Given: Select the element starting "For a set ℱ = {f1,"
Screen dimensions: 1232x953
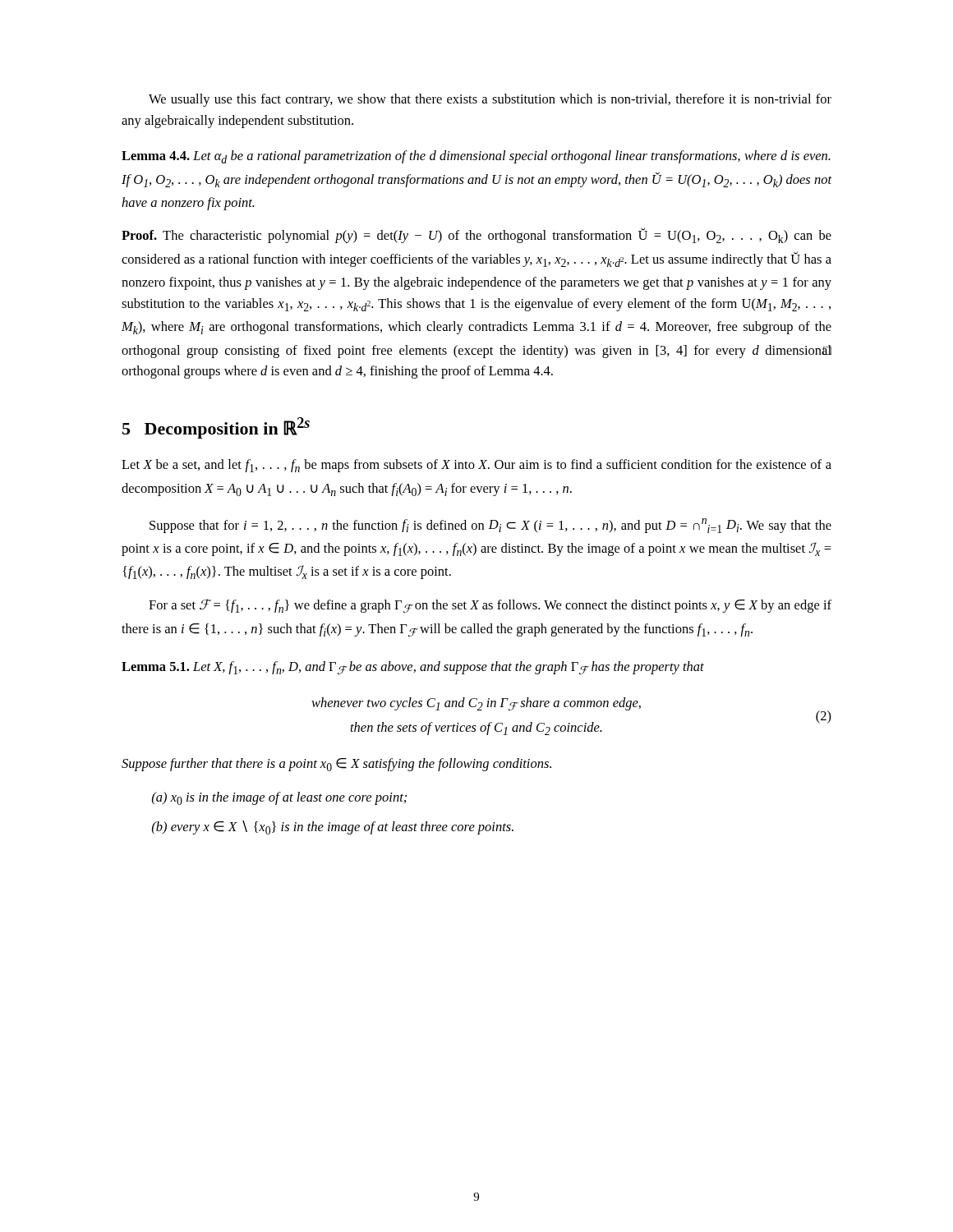Looking at the screenshot, I should coord(476,618).
